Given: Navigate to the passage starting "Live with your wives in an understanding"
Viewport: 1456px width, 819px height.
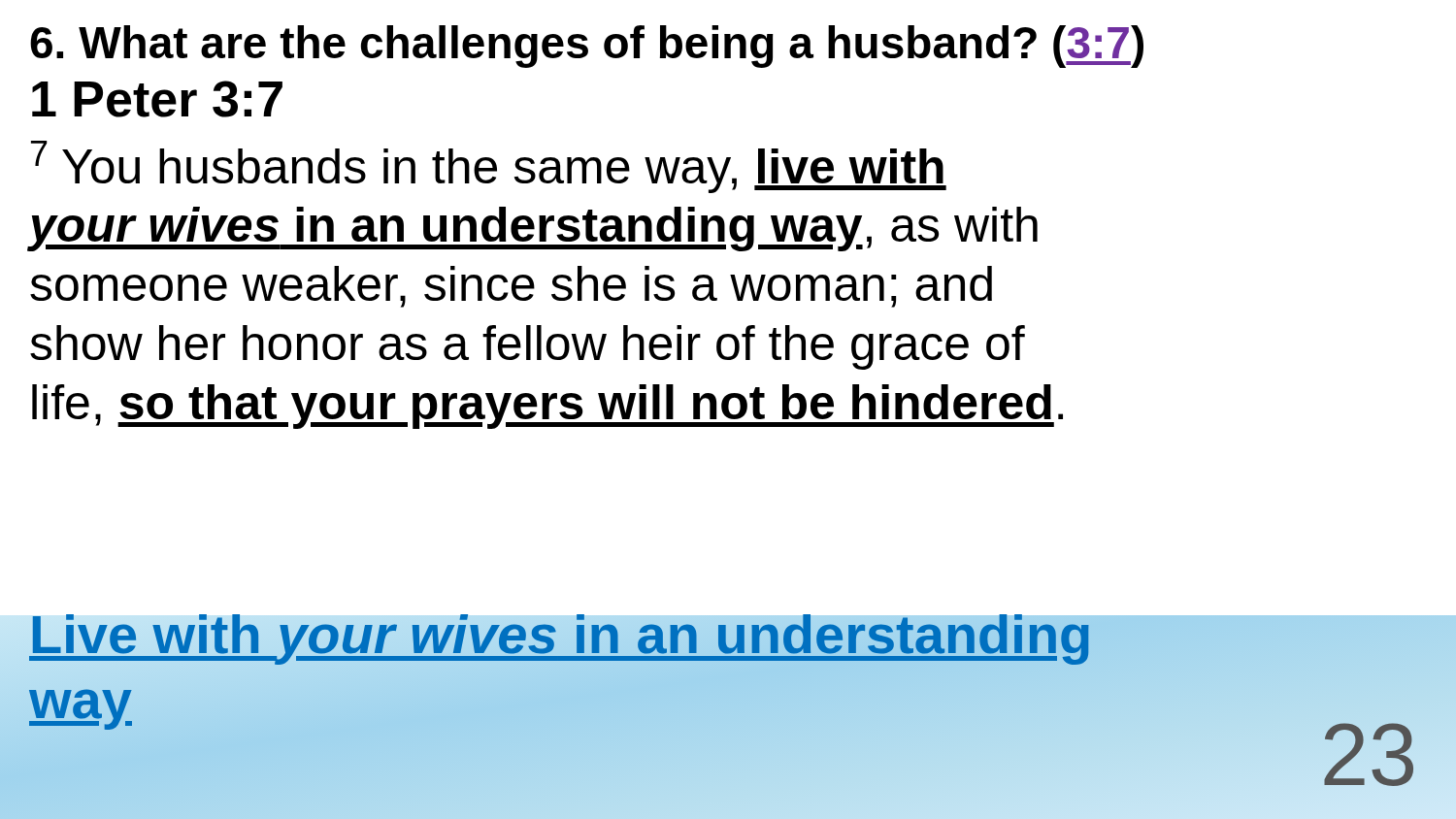Looking at the screenshot, I should click(561, 666).
